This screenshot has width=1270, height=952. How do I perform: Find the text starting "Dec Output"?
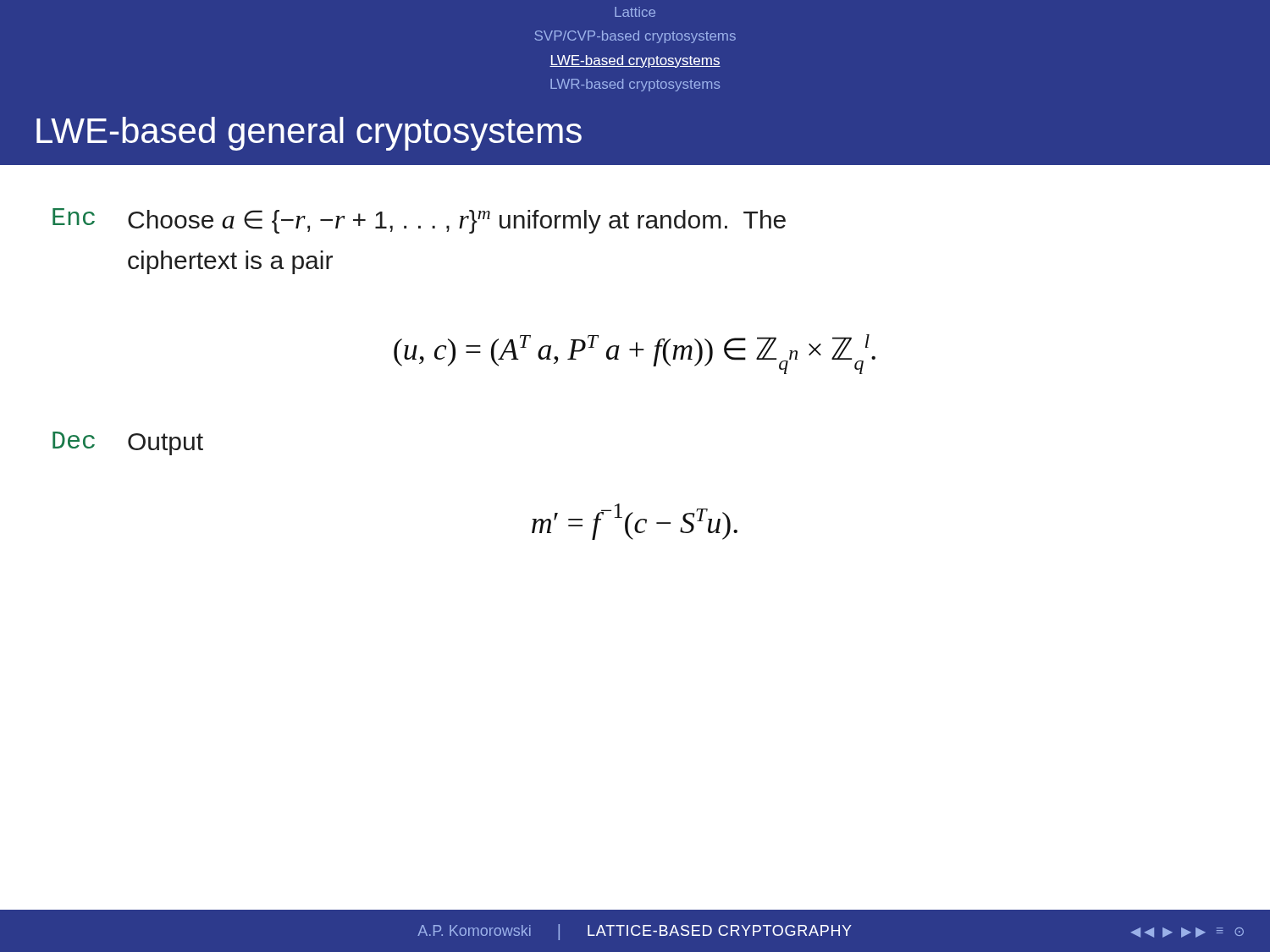pos(127,442)
